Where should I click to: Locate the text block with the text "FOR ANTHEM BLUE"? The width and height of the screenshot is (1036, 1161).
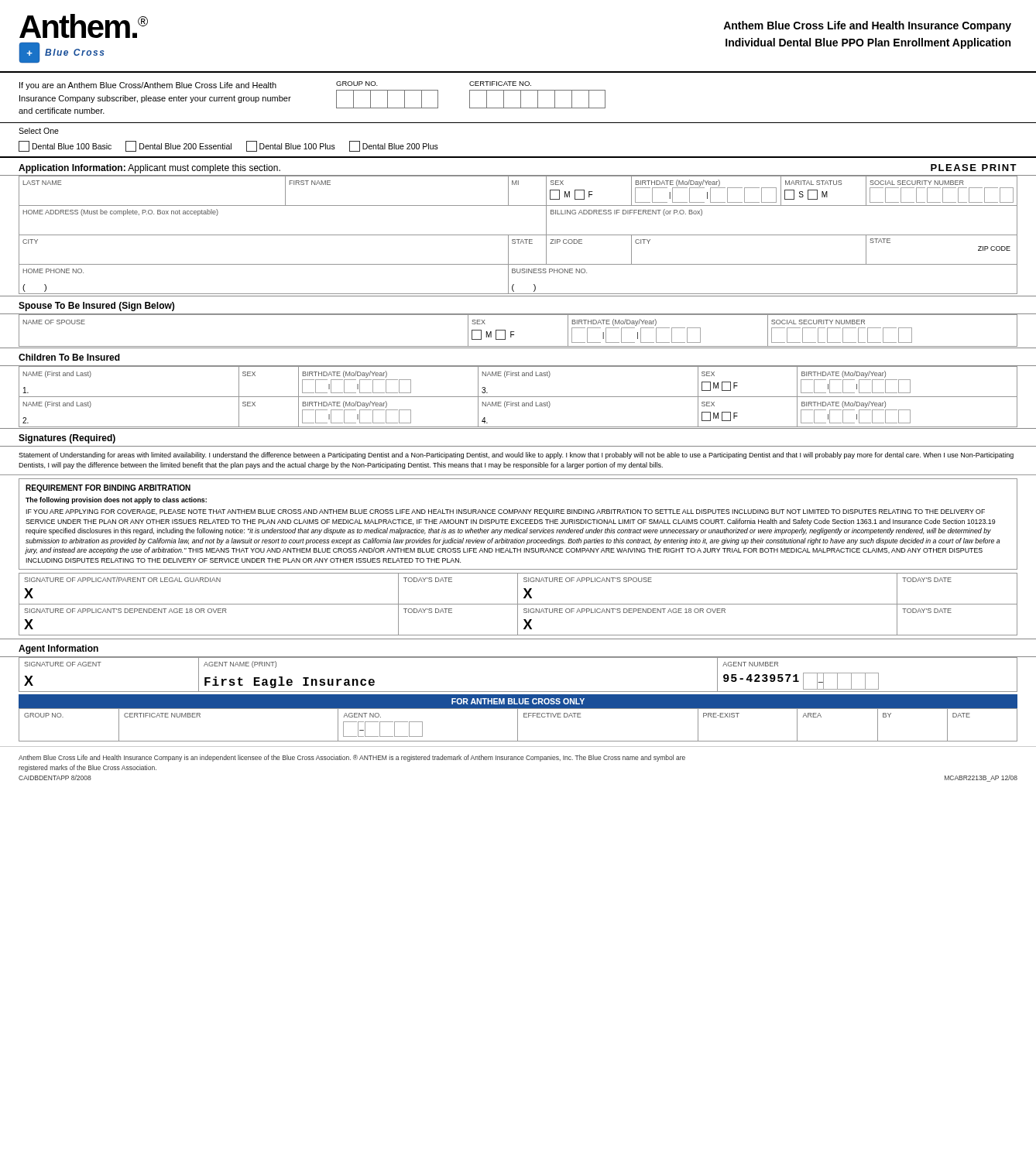coord(518,701)
